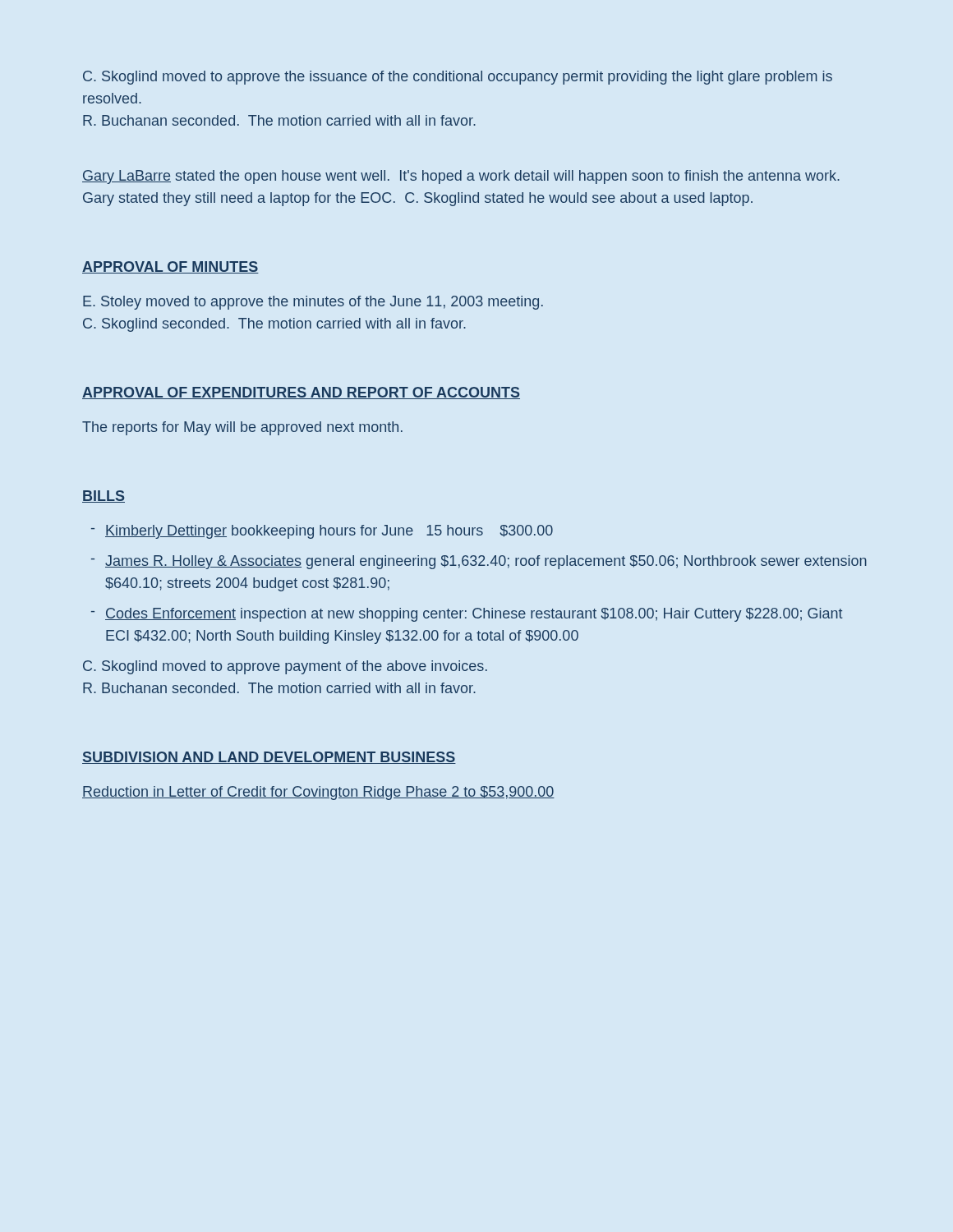Find the region starting "- Codes Enforcement inspection"

[x=481, y=625]
